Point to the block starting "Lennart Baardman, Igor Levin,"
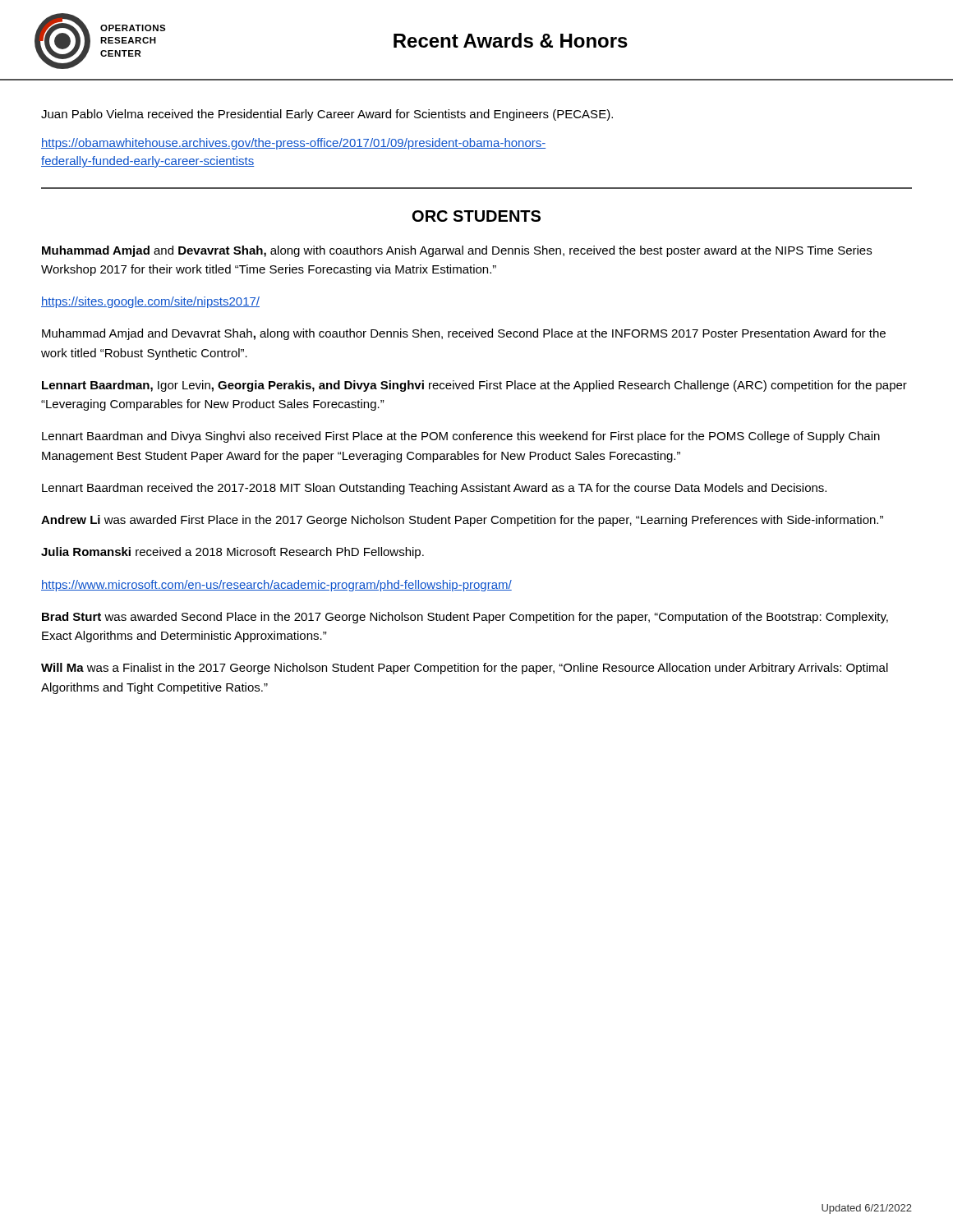This screenshot has height=1232, width=953. (474, 394)
